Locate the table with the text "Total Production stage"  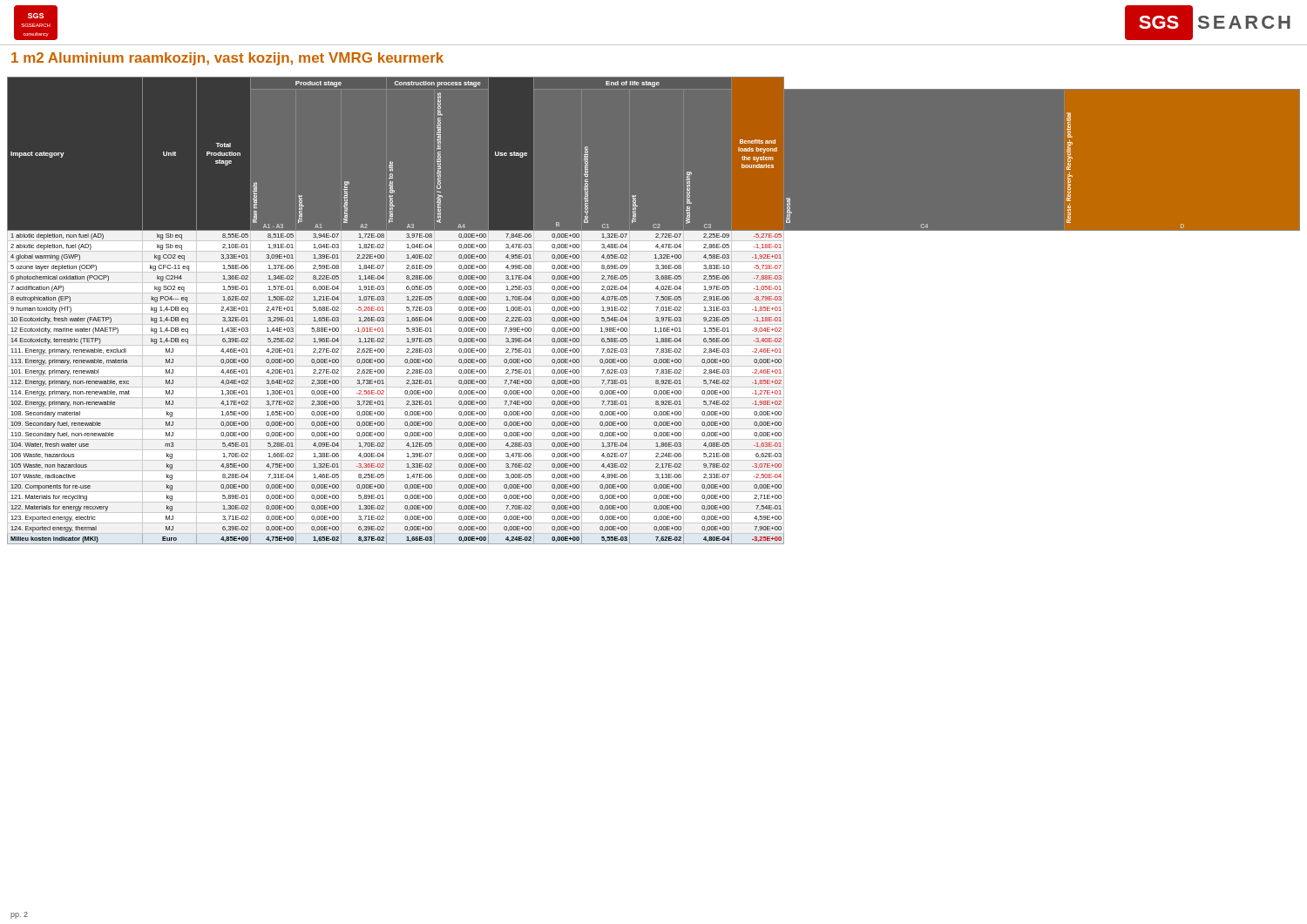point(654,311)
